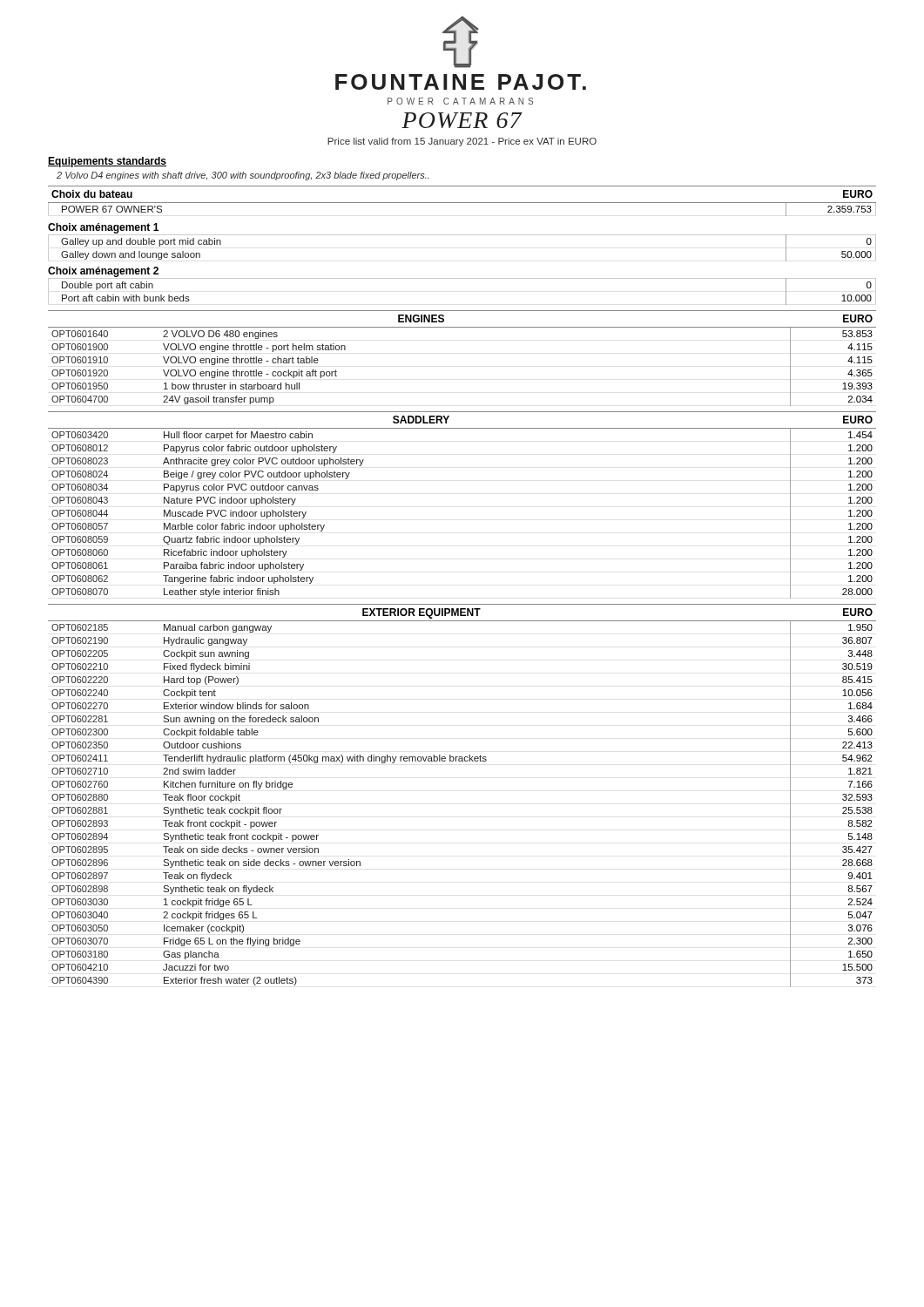Point to the passage starting "Choix aménagement 2"
Viewport: 924px width, 1307px height.
tap(103, 271)
